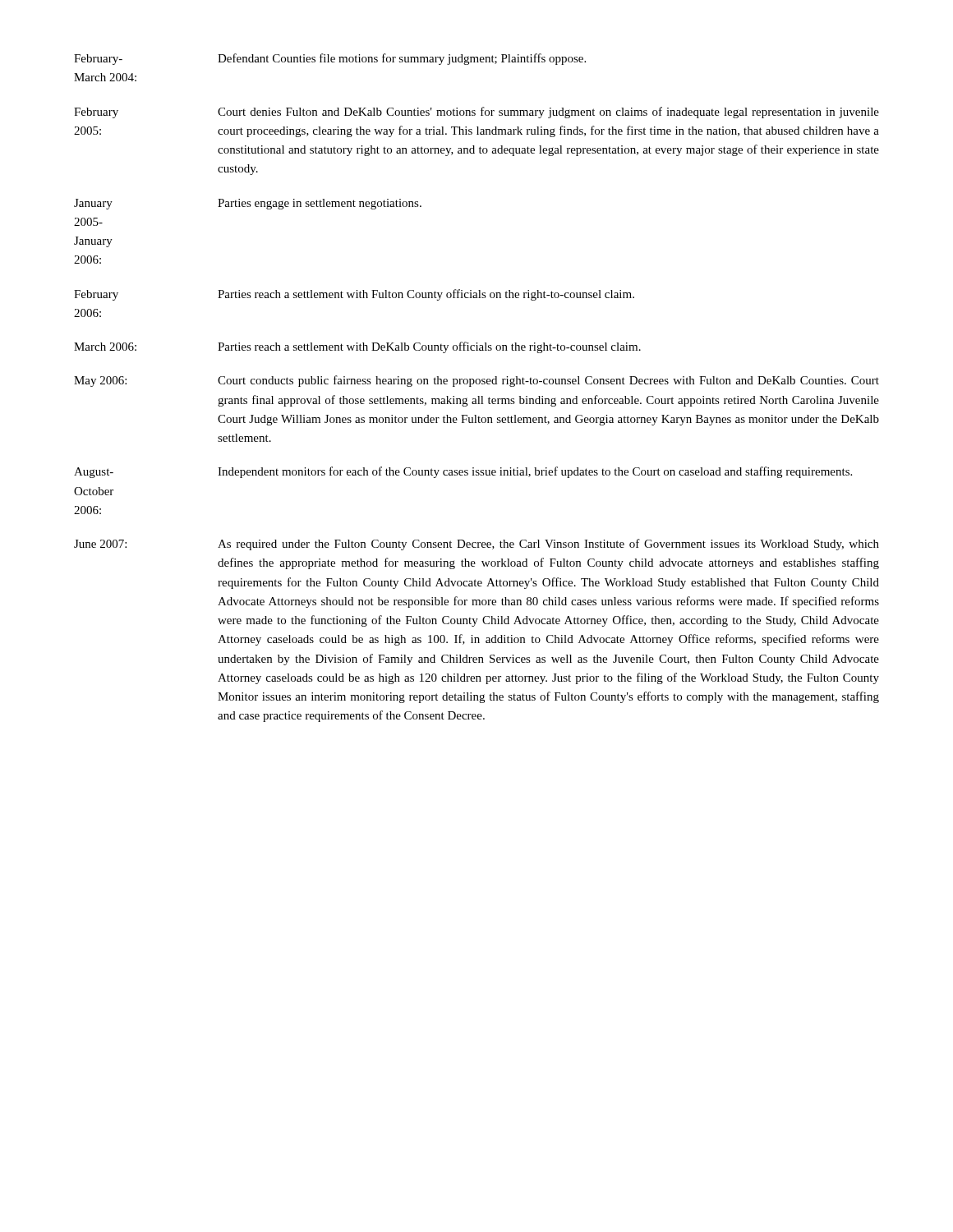Find the block on this page that starts "March 2006: Parties reach"

pos(476,347)
